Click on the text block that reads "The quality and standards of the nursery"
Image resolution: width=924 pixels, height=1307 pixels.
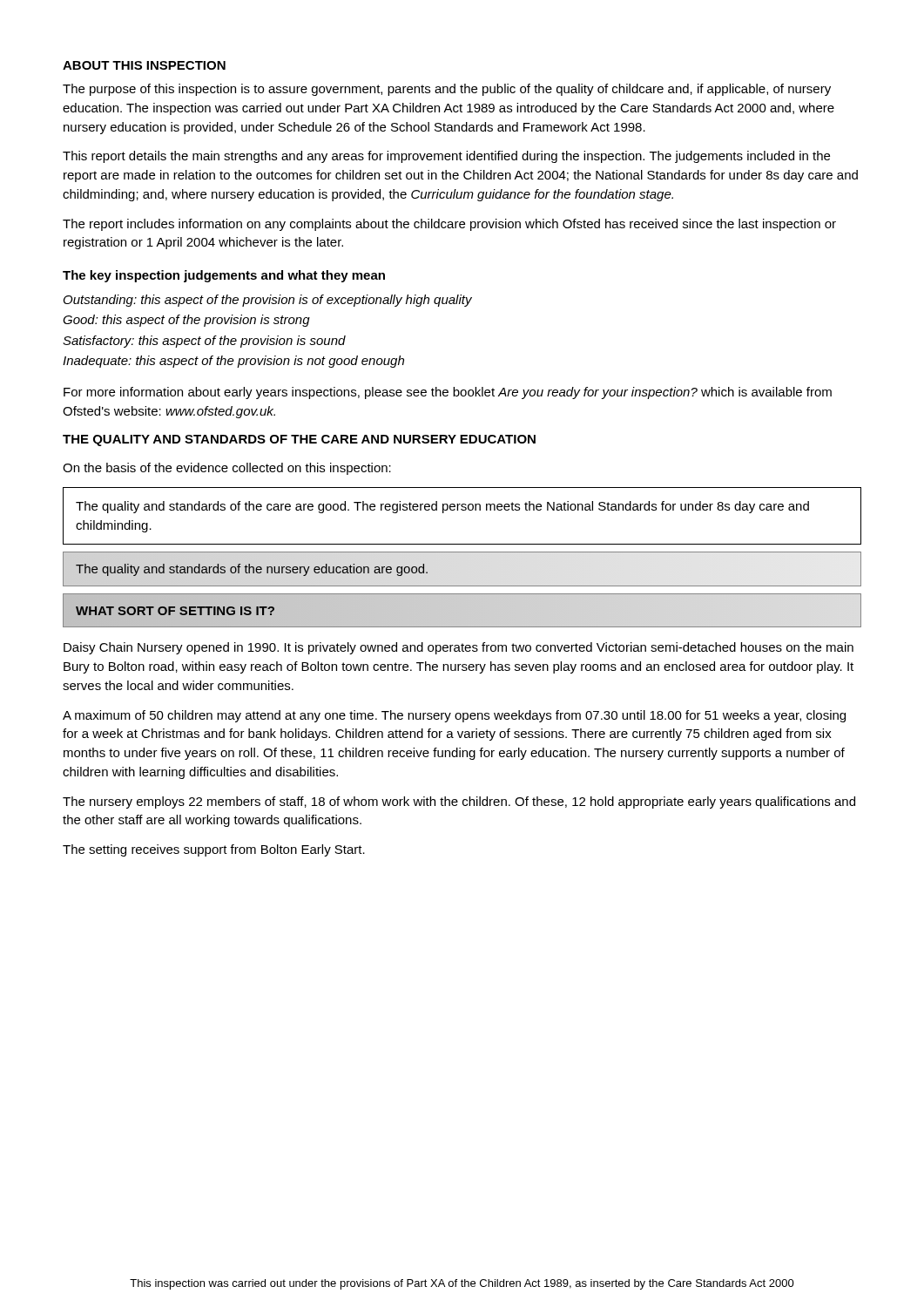pyautogui.click(x=252, y=568)
